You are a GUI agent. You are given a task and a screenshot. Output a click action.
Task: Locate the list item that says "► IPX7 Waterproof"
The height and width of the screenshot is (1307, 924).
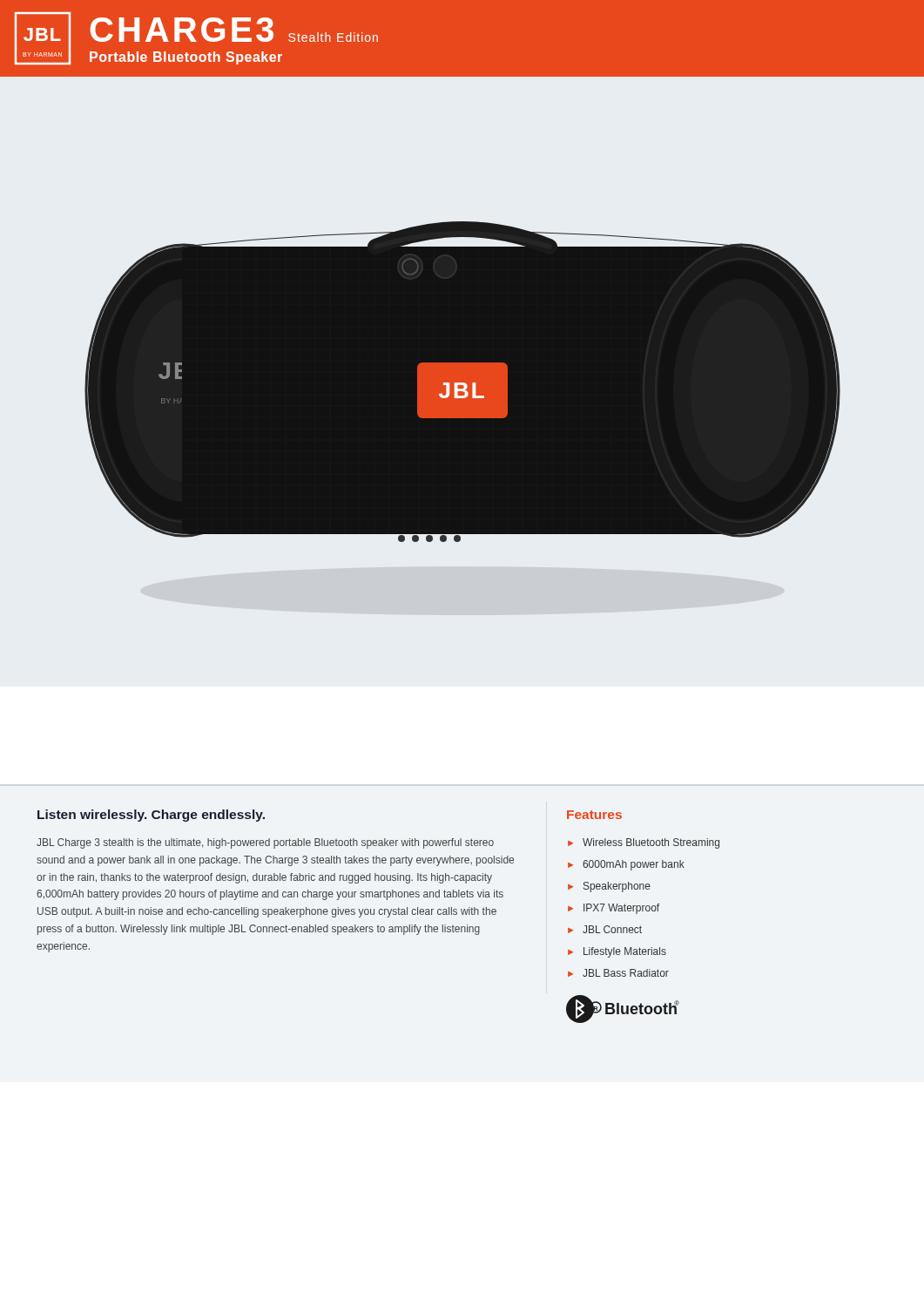tap(613, 908)
